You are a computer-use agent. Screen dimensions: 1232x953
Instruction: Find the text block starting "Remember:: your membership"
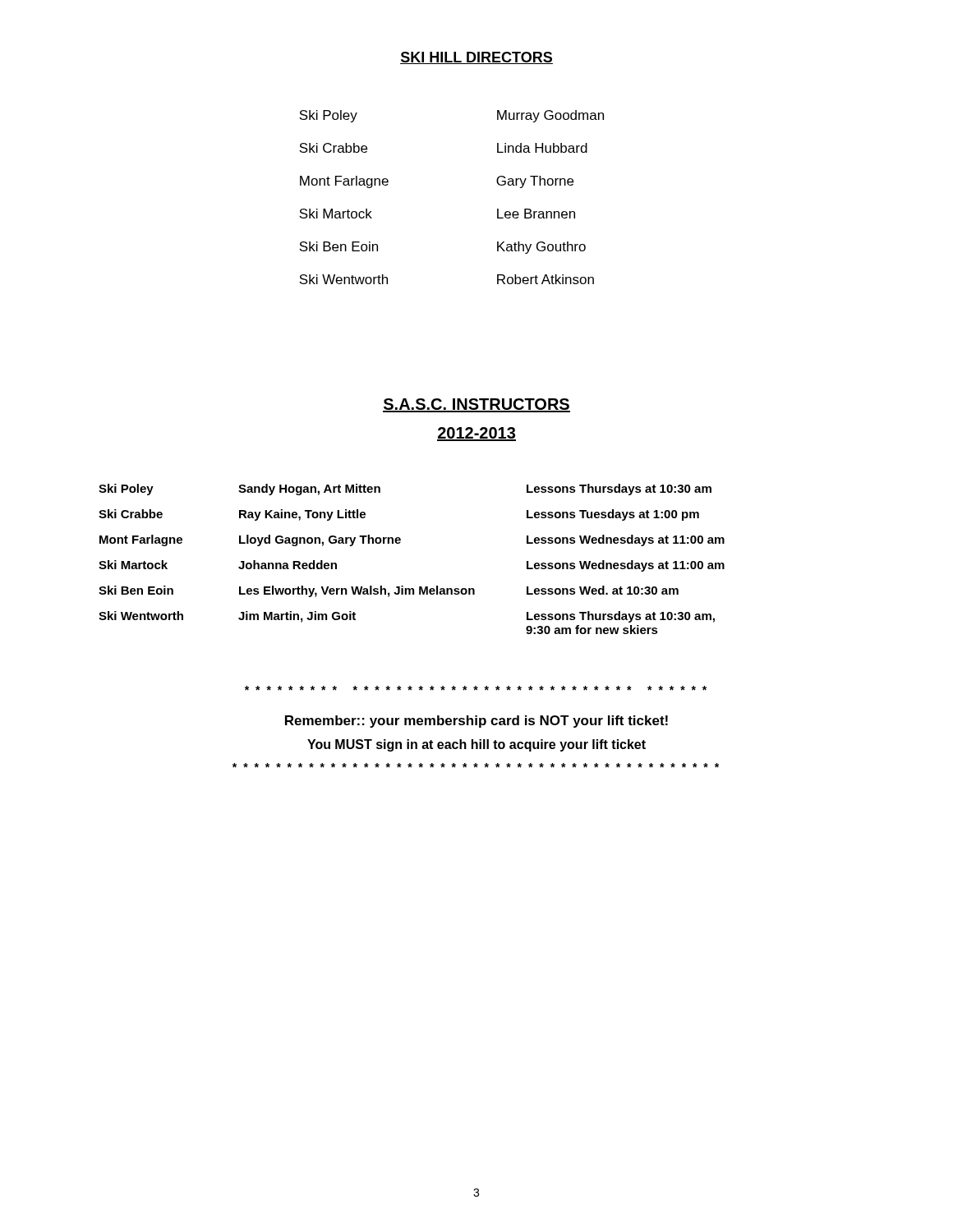tap(476, 721)
